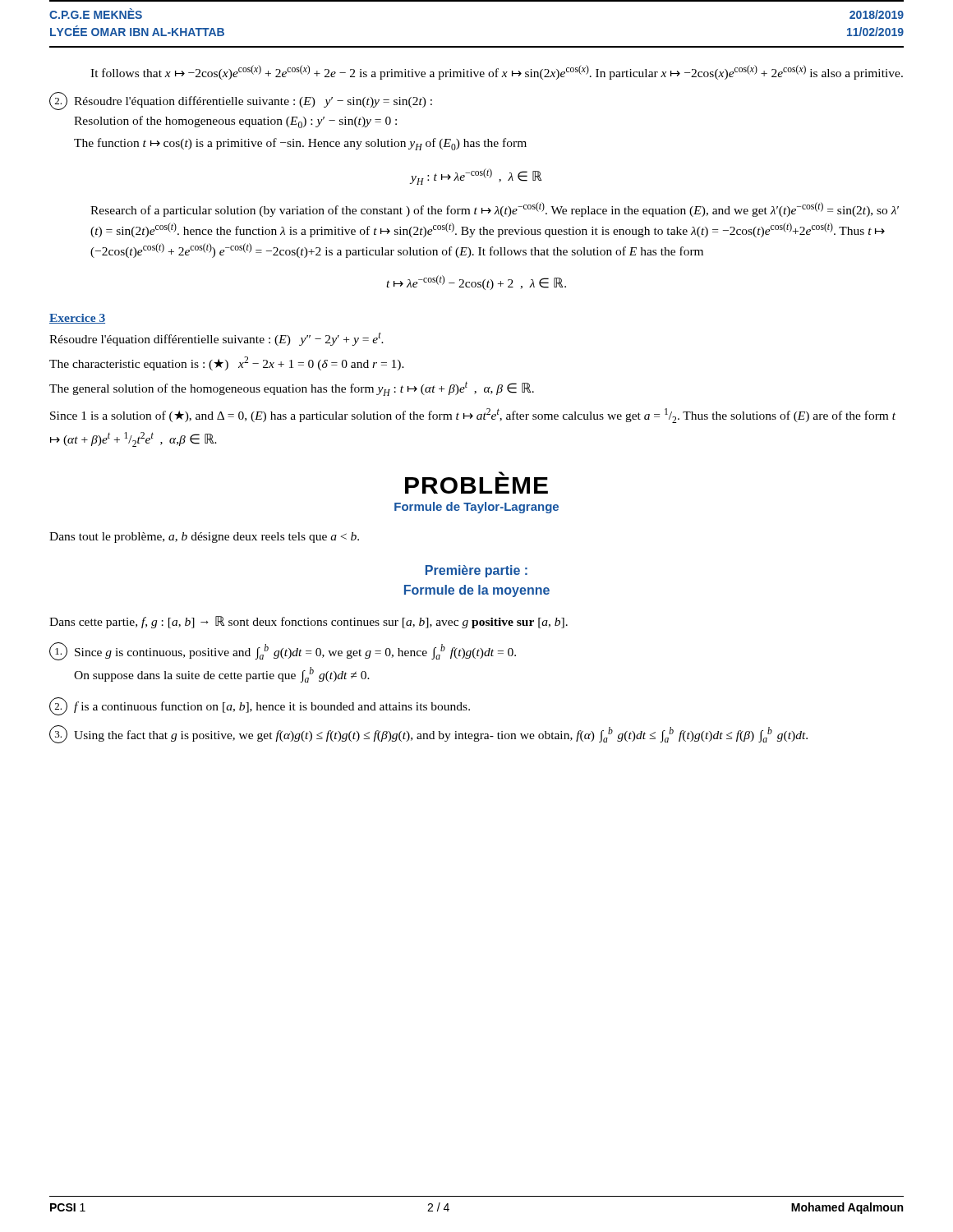Click on the list item that says "2. Résoudre l'équation différentielle suivante :"
953x1232 pixels.
[241, 101]
